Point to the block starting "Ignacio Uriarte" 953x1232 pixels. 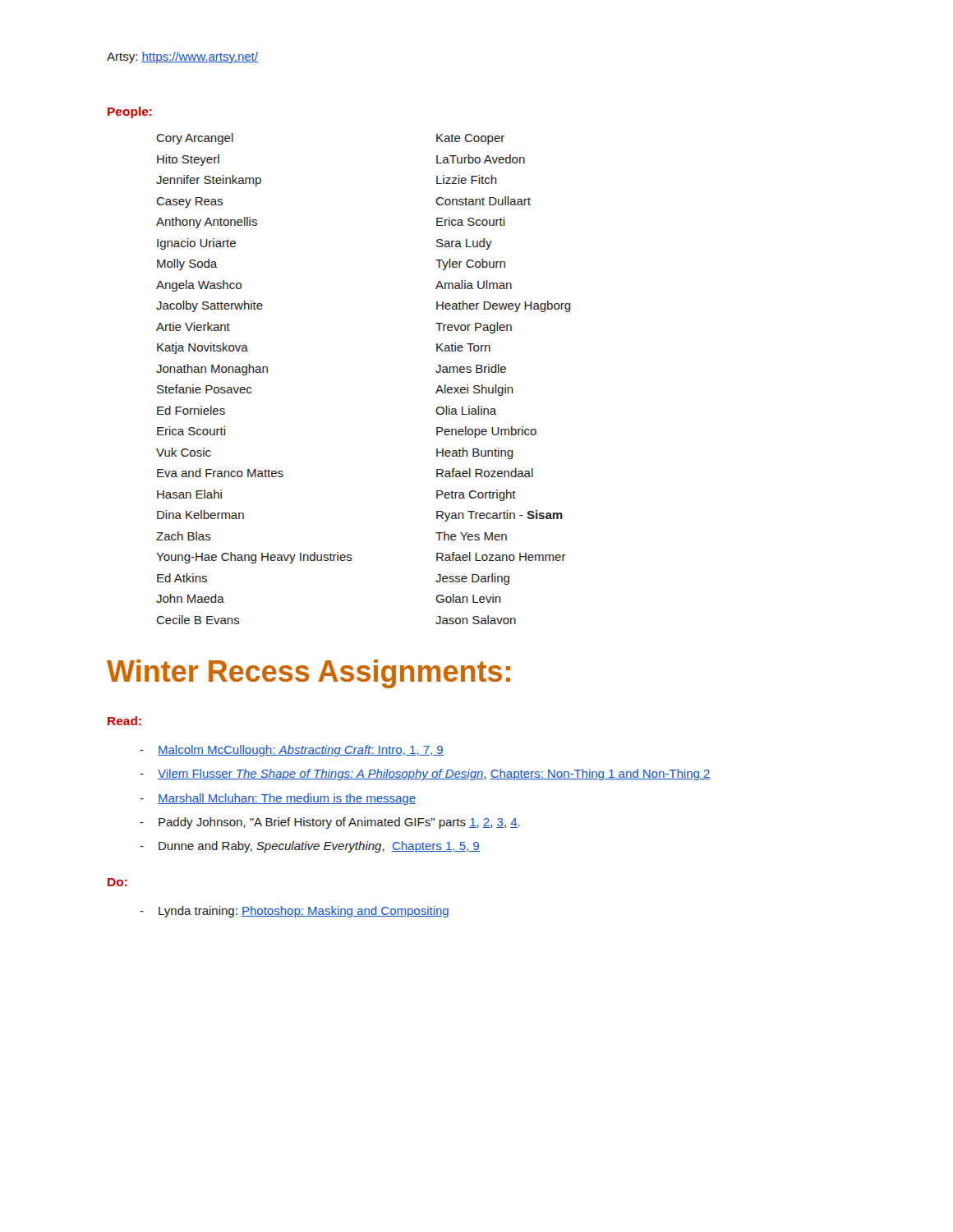coord(196,242)
